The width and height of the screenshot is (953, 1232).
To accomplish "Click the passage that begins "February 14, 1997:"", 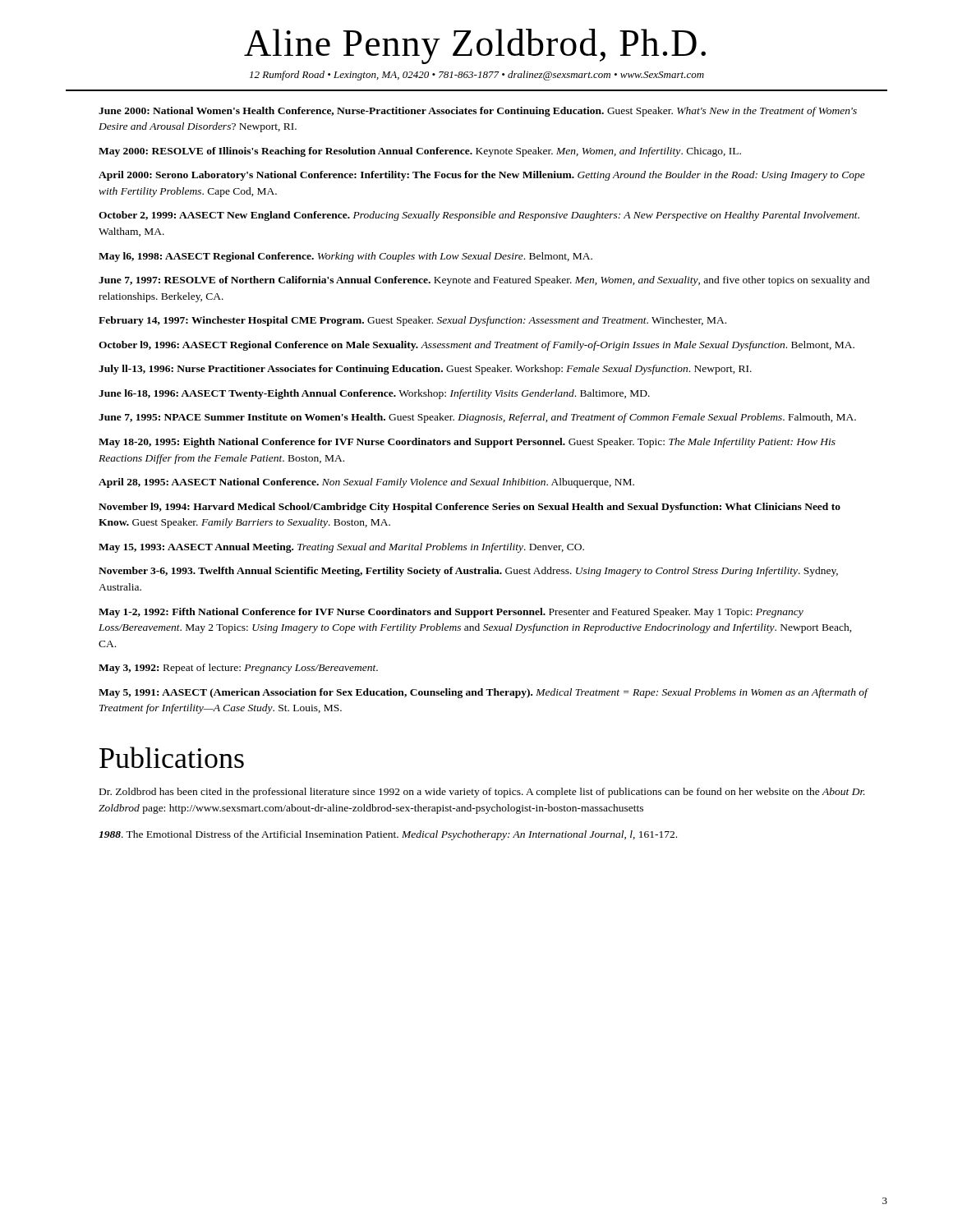I will point(485,320).
